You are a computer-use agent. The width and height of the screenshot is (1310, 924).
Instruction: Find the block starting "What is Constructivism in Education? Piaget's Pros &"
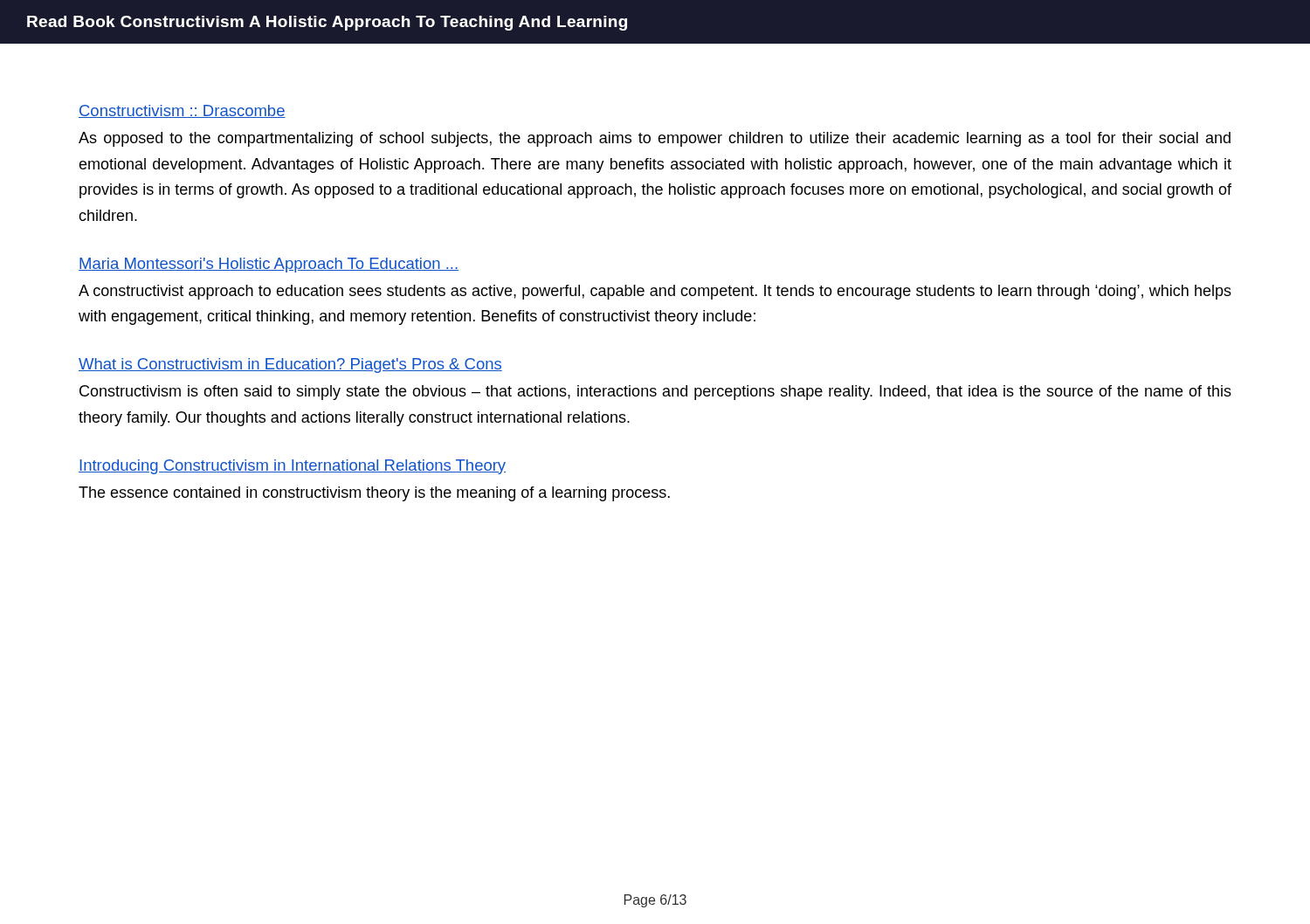[x=290, y=364]
